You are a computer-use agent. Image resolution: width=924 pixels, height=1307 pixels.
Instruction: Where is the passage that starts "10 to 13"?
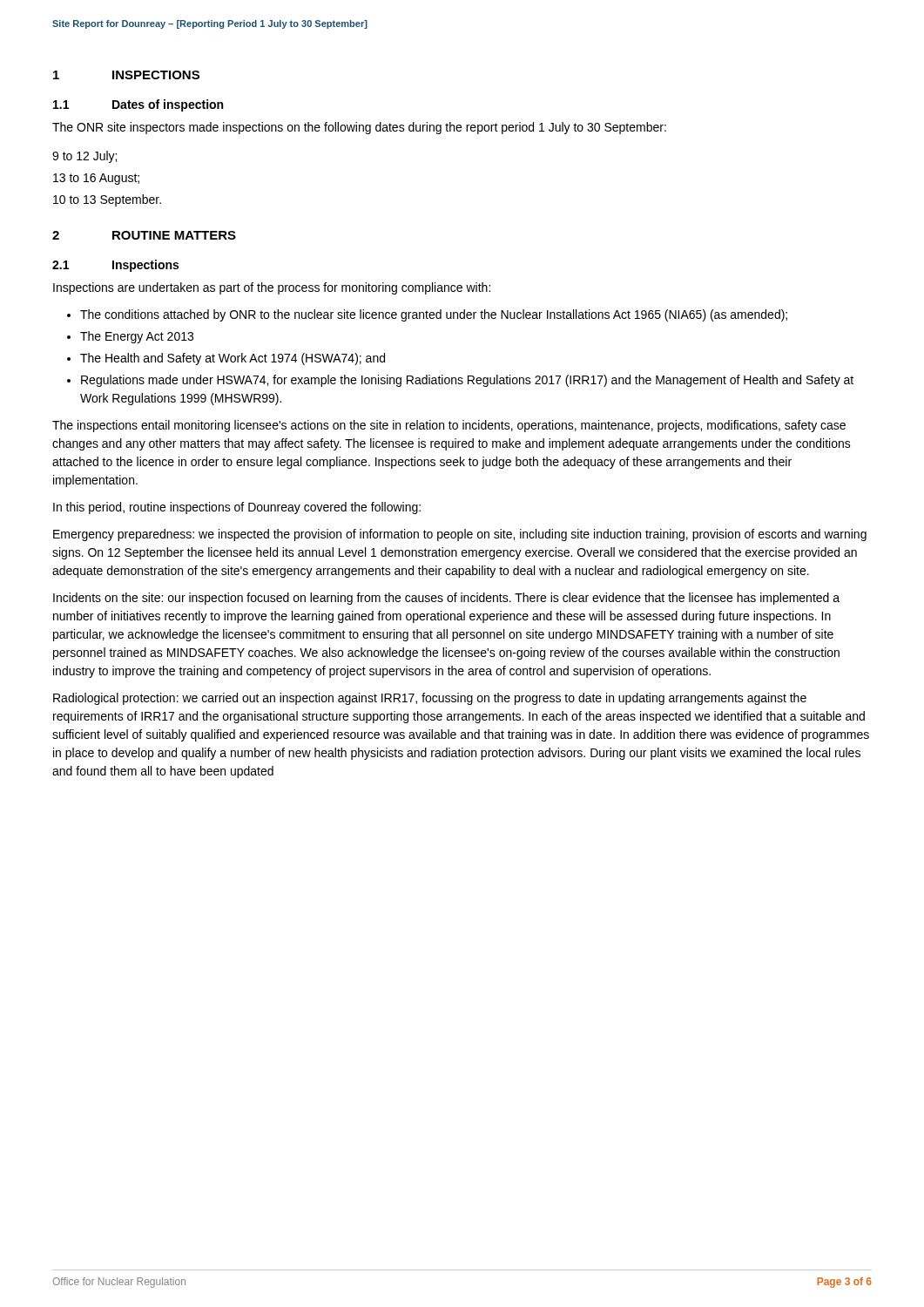107,200
